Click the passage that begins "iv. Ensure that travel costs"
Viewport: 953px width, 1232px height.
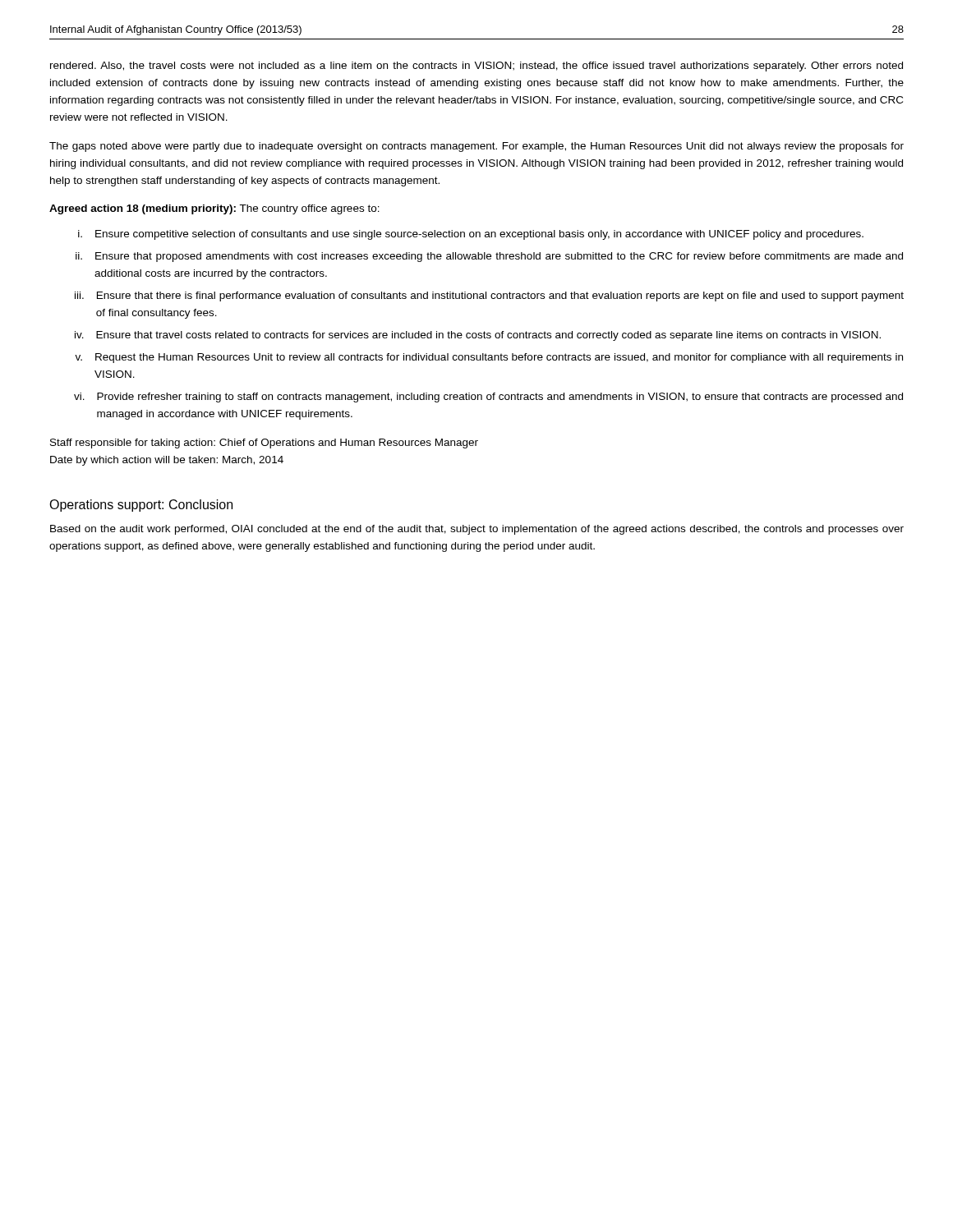point(476,335)
